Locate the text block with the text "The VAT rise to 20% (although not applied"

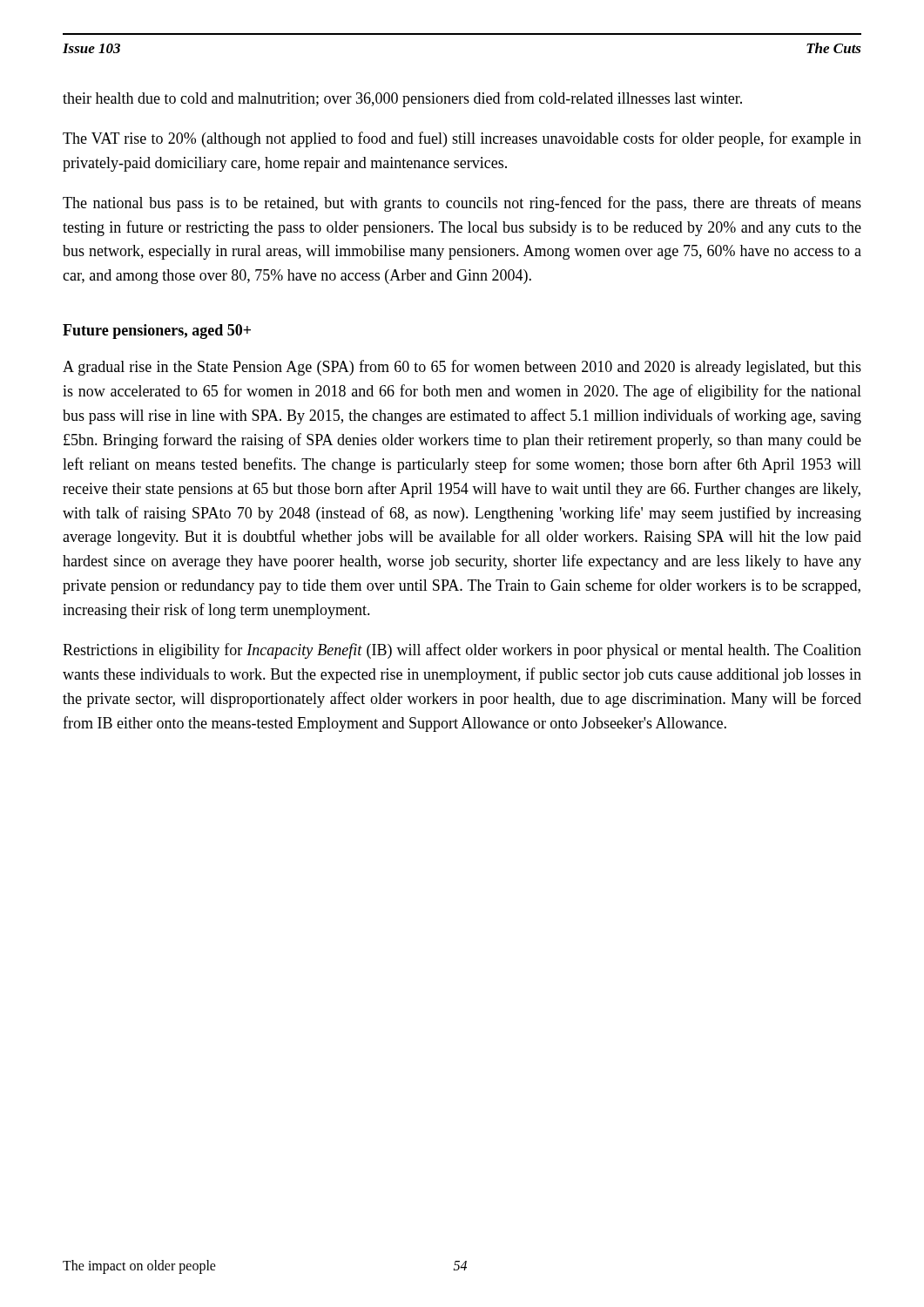pos(462,151)
